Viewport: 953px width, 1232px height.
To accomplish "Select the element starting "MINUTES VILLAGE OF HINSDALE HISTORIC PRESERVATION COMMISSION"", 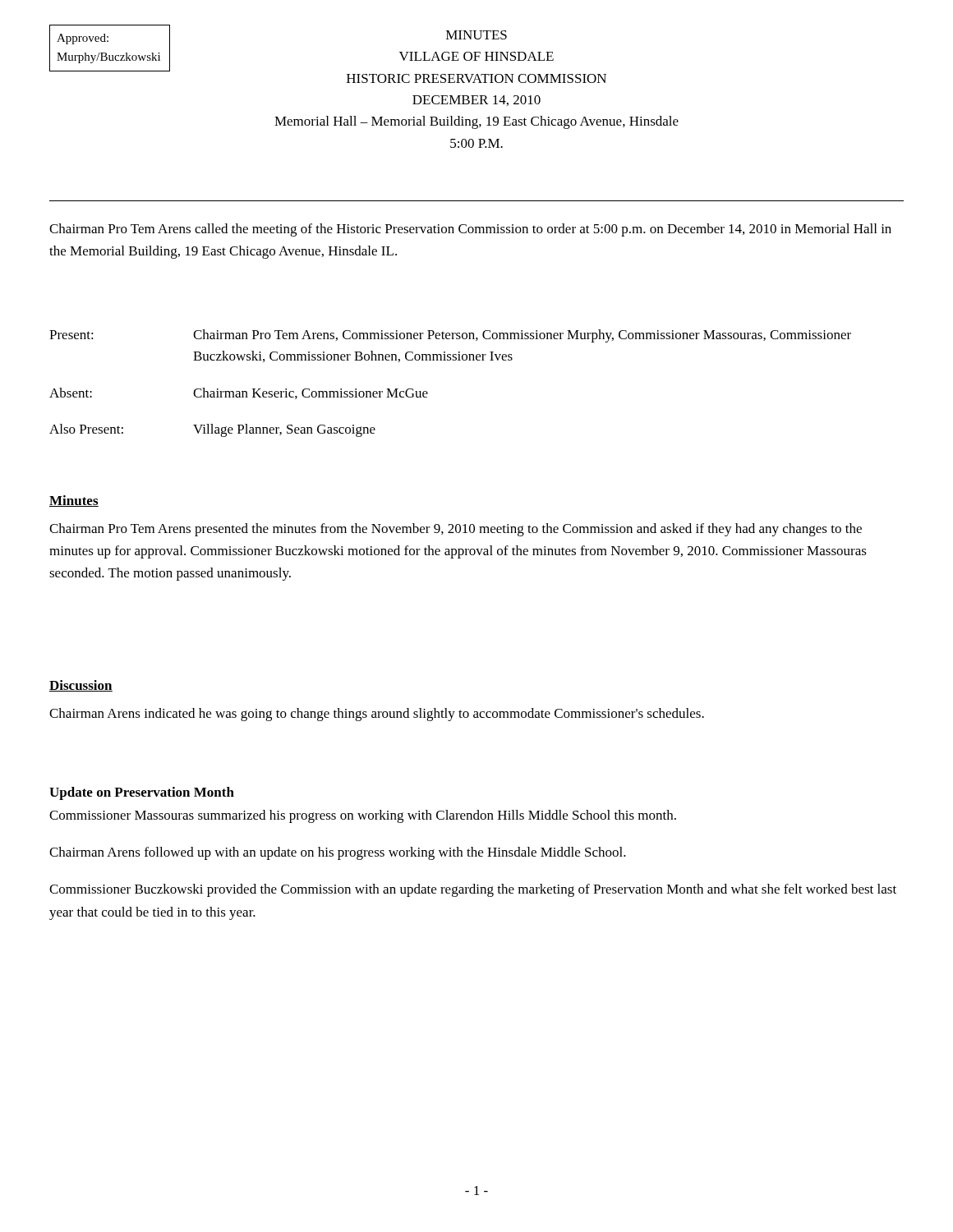I will [x=476, y=90].
